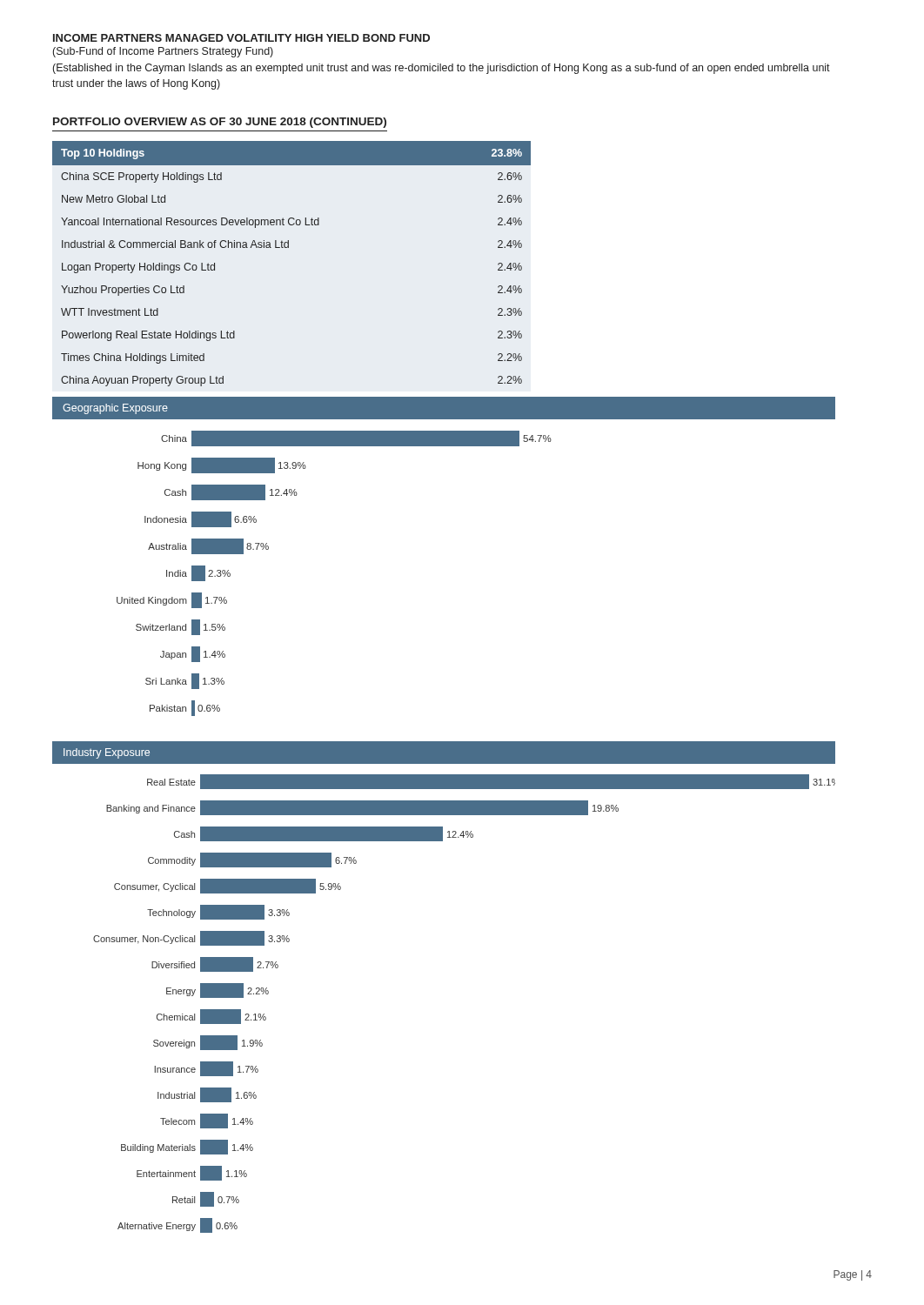Locate the title that says "INCOME PARTNERS MANAGED VOLATILITY HIGH YIELD"

pyautogui.click(x=241, y=38)
